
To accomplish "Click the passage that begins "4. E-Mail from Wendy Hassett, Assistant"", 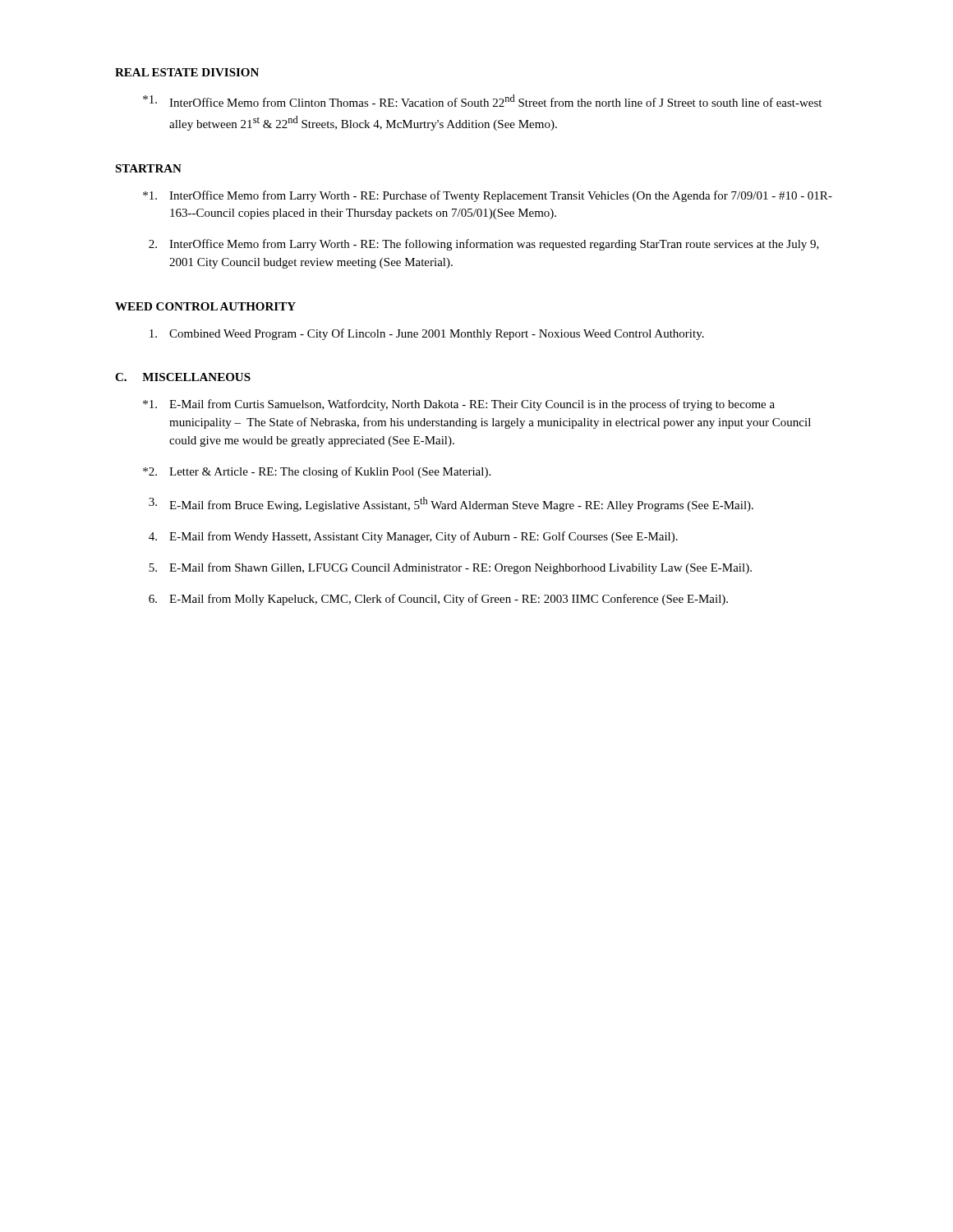I will [476, 537].
